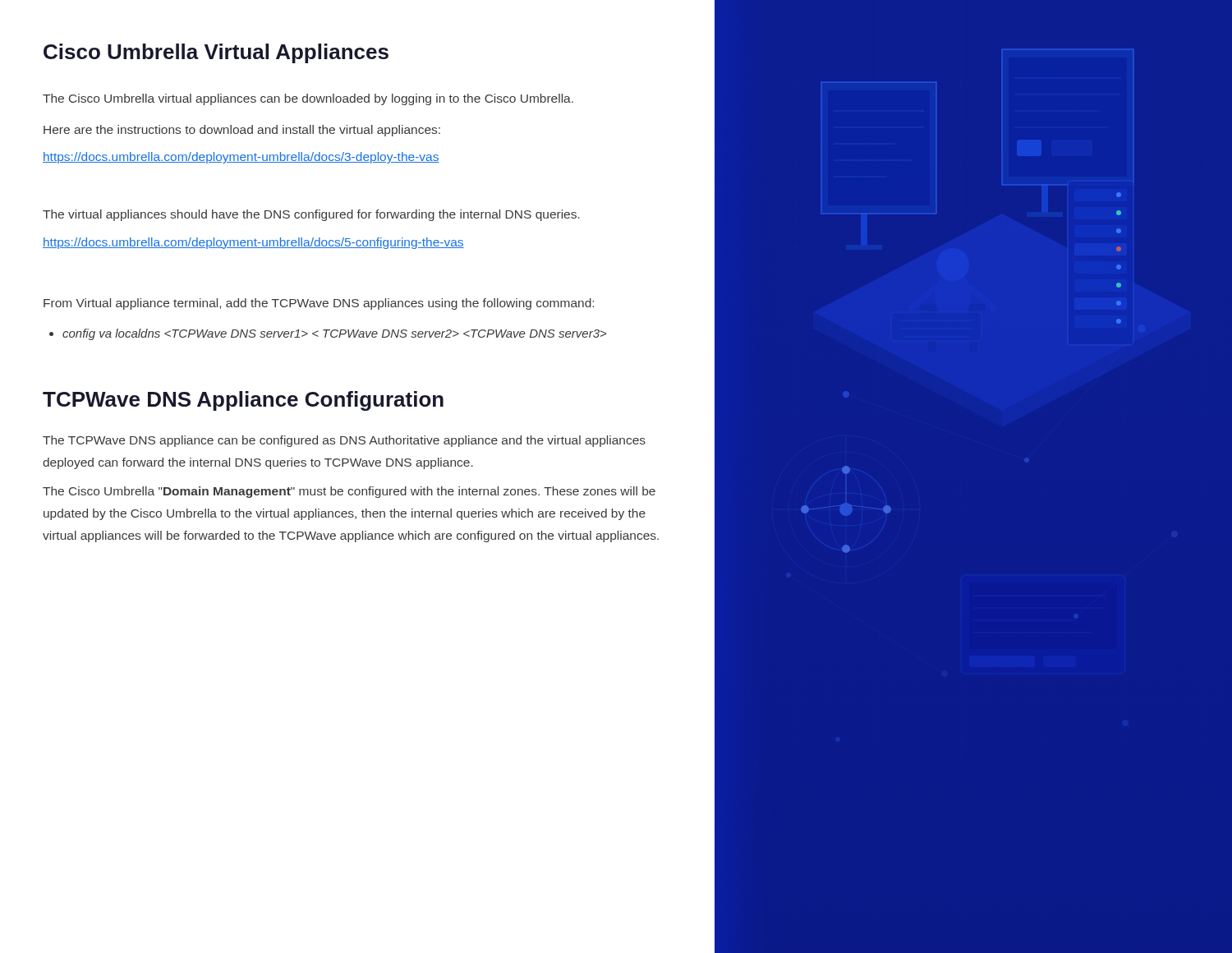This screenshot has height=953, width=1232.
Task: Find the region starting "config va localdns"
Action: click(x=364, y=334)
